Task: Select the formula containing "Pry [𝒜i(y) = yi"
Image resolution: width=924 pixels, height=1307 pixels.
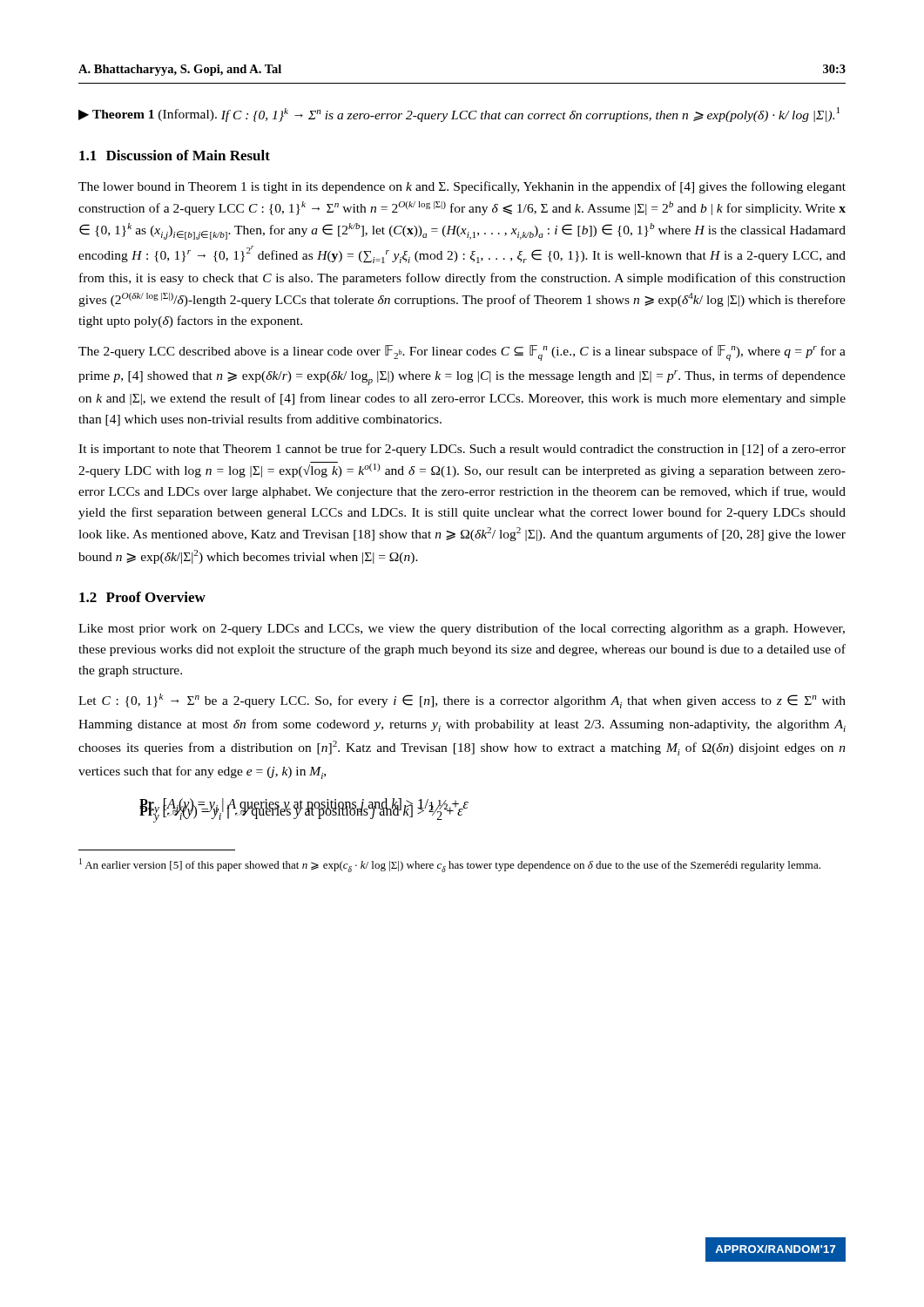Action: point(301,811)
